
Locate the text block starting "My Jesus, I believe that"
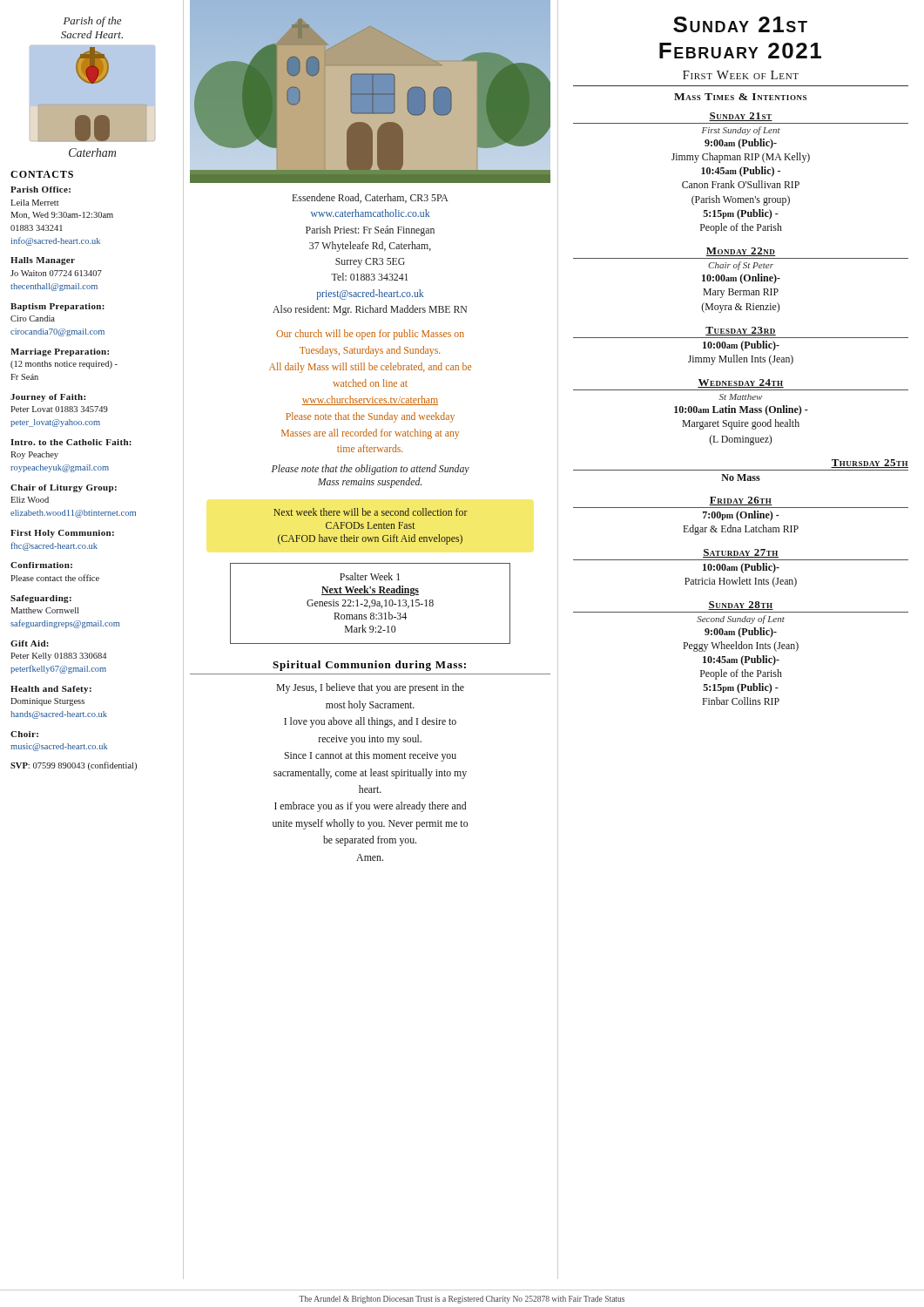[370, 772]
